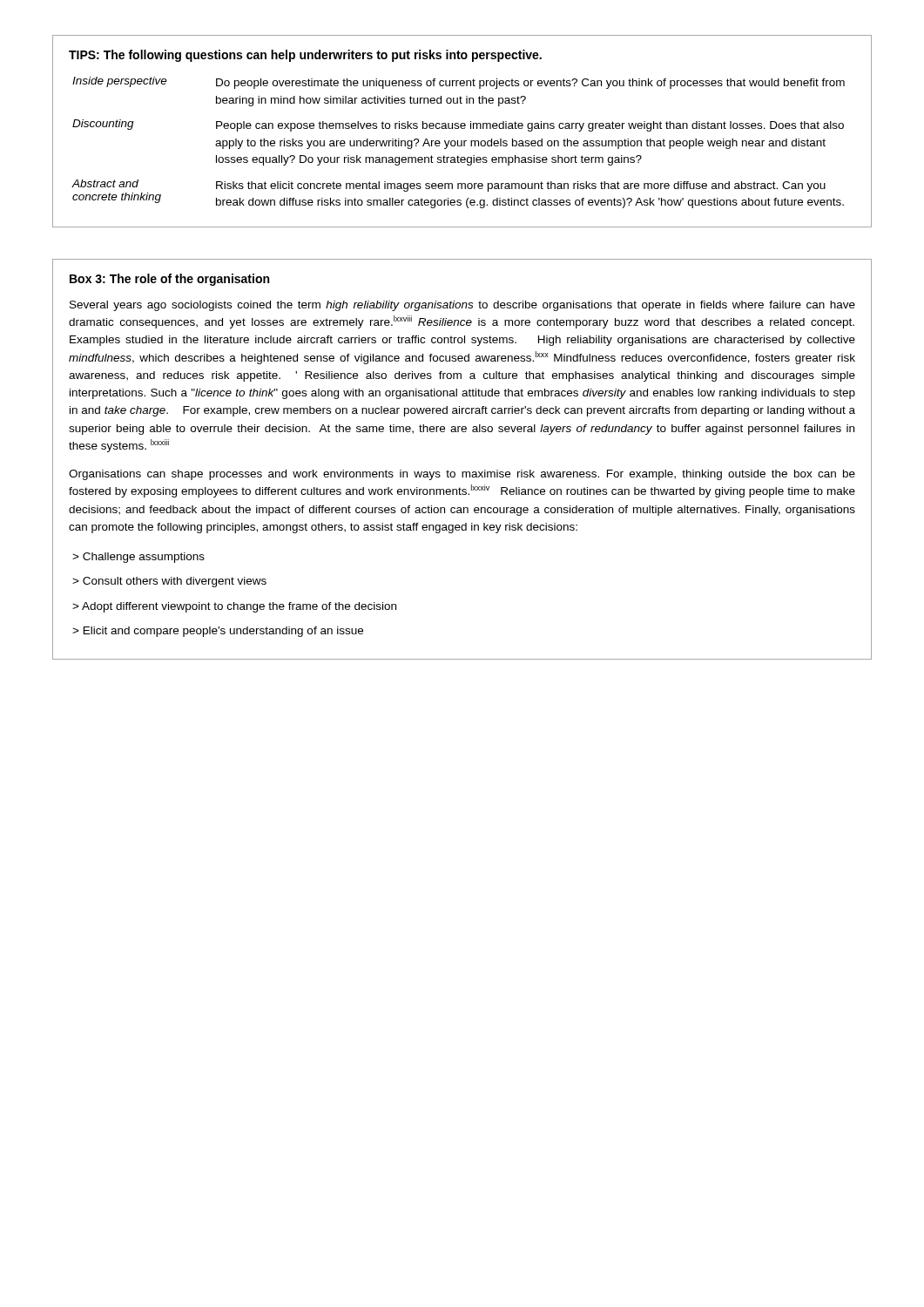Navigate to the region starting "Several years ago sociologists coined the term high"

462,375
